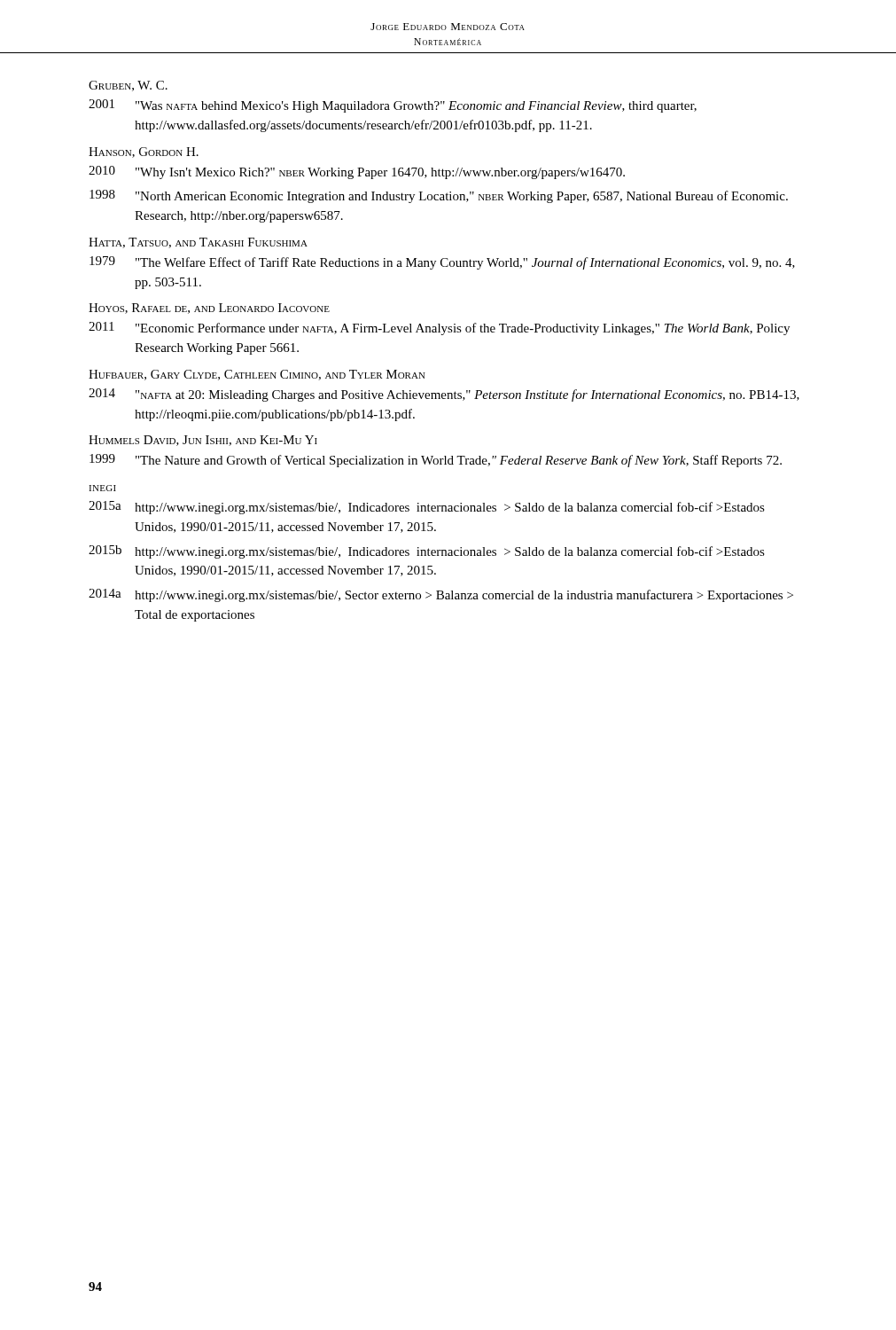
Task: Click on the list item with the text "2001 "Was nafta"
Action: (x=448, y=116)
